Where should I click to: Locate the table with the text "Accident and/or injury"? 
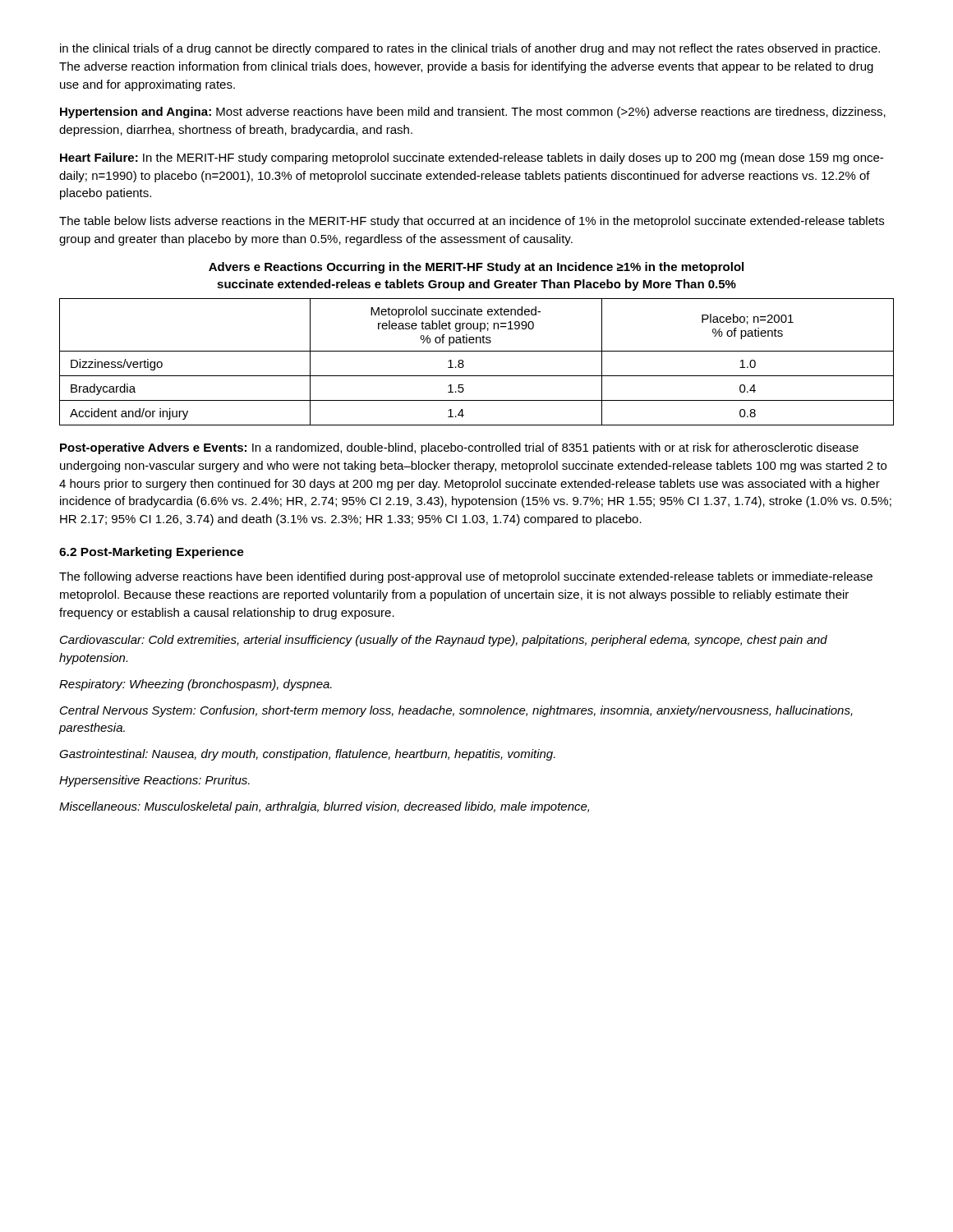(476, 362)
